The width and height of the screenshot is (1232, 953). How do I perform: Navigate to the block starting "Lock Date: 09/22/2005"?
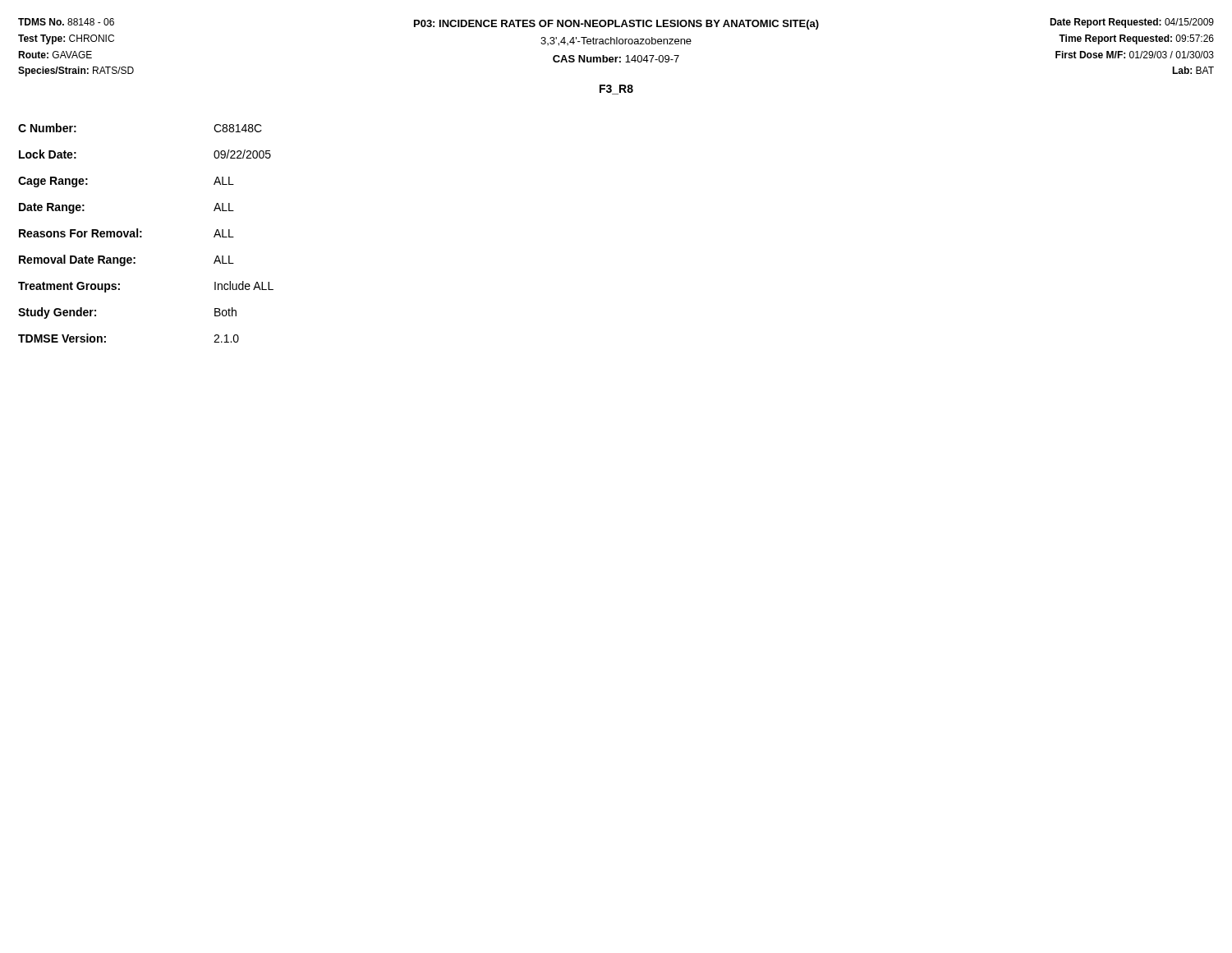tap(51, 154)
